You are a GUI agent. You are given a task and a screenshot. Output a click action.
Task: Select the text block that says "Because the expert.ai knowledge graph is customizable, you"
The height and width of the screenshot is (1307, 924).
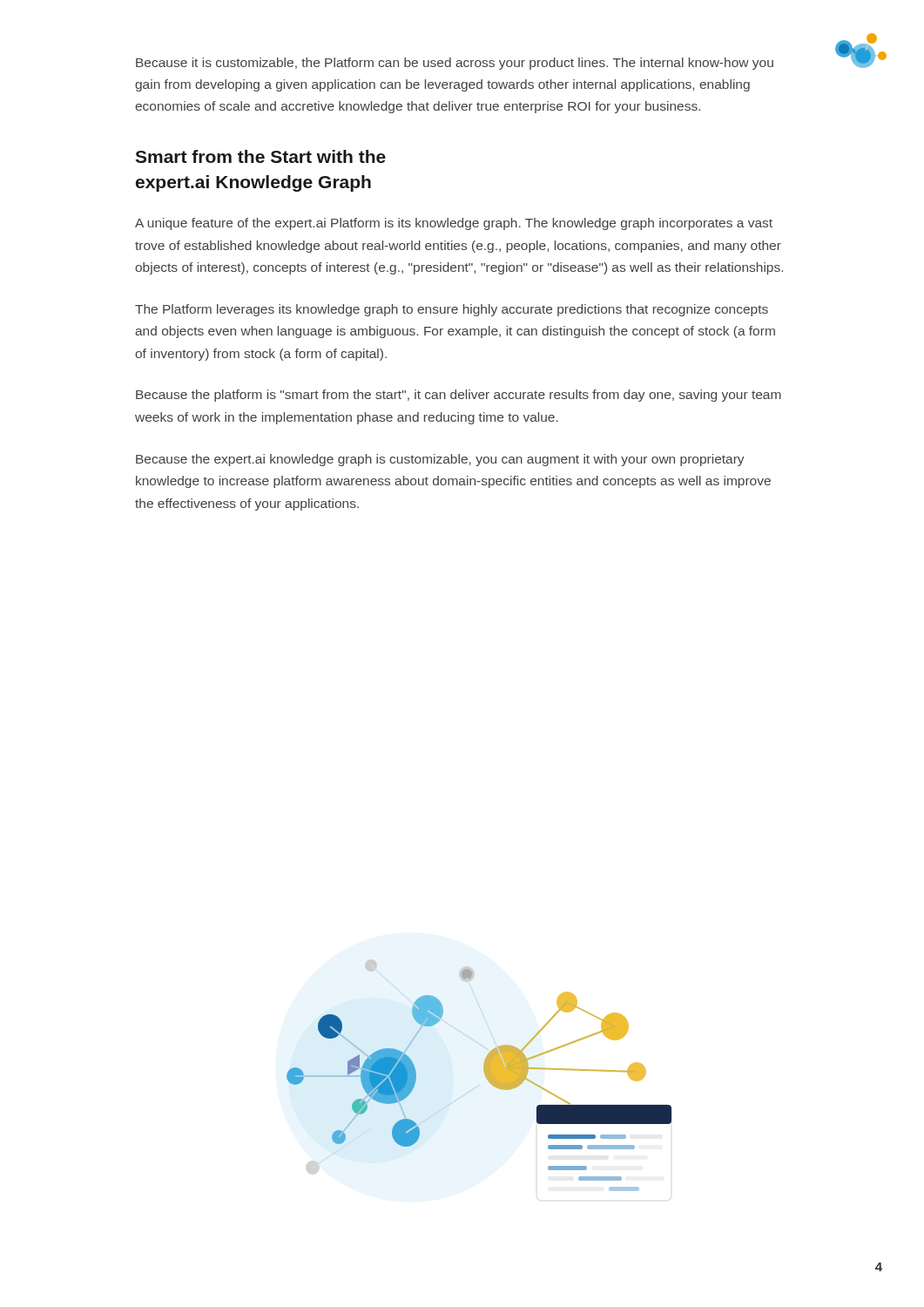click(x=453, y=481)
